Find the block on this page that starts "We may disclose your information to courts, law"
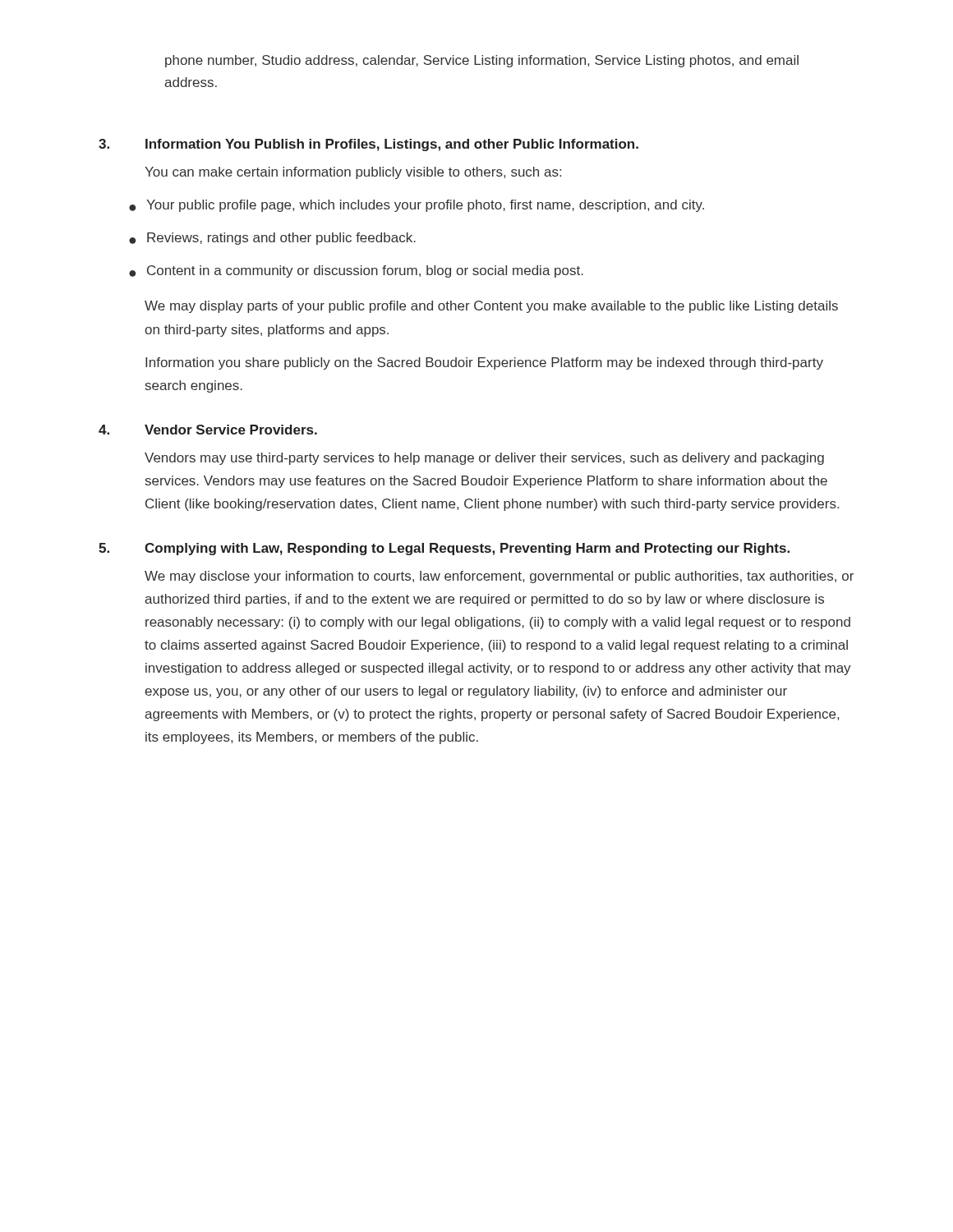 pyautogui.click(x=500, y=657)
